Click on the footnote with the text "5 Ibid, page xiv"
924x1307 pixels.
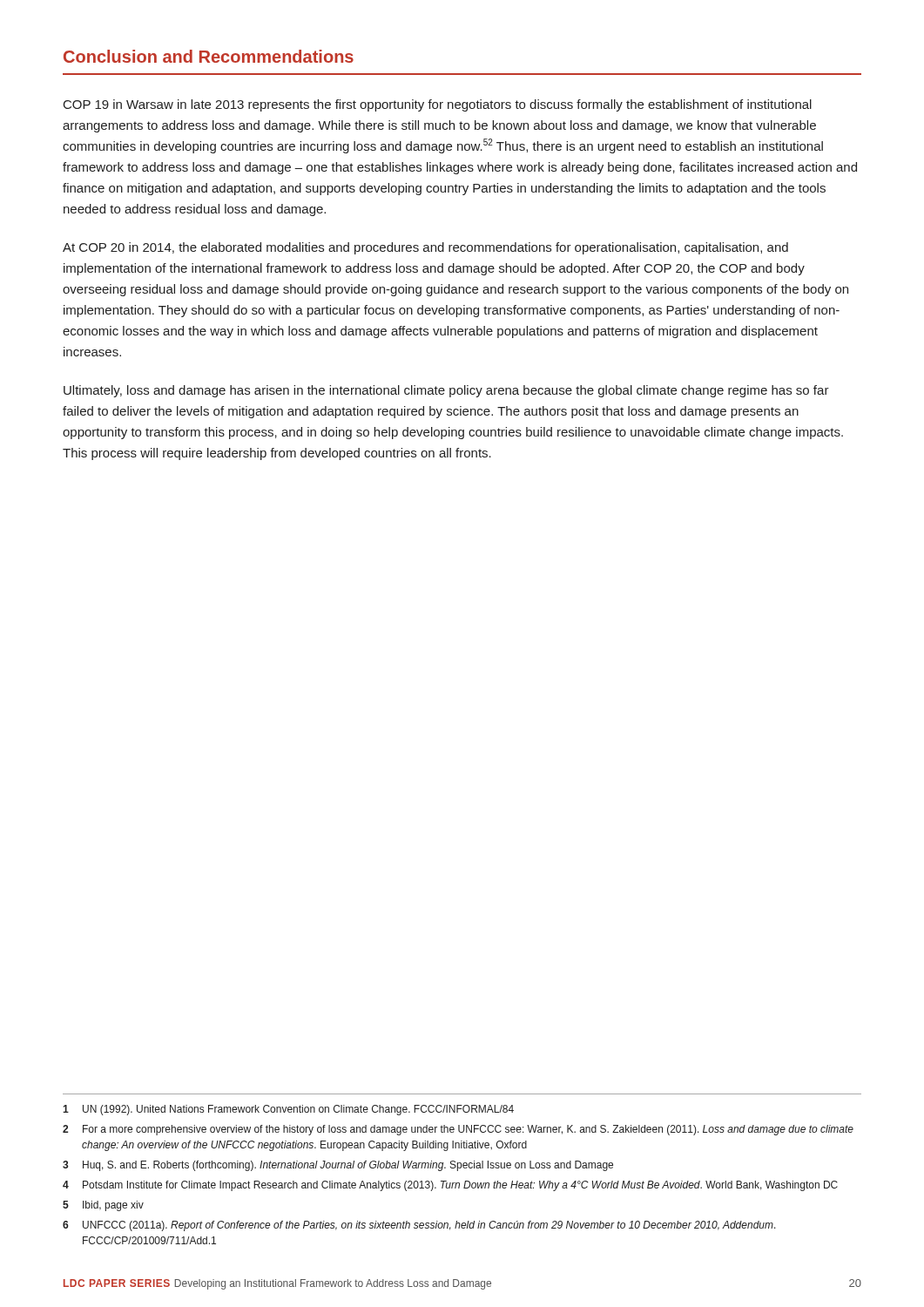103,1205
